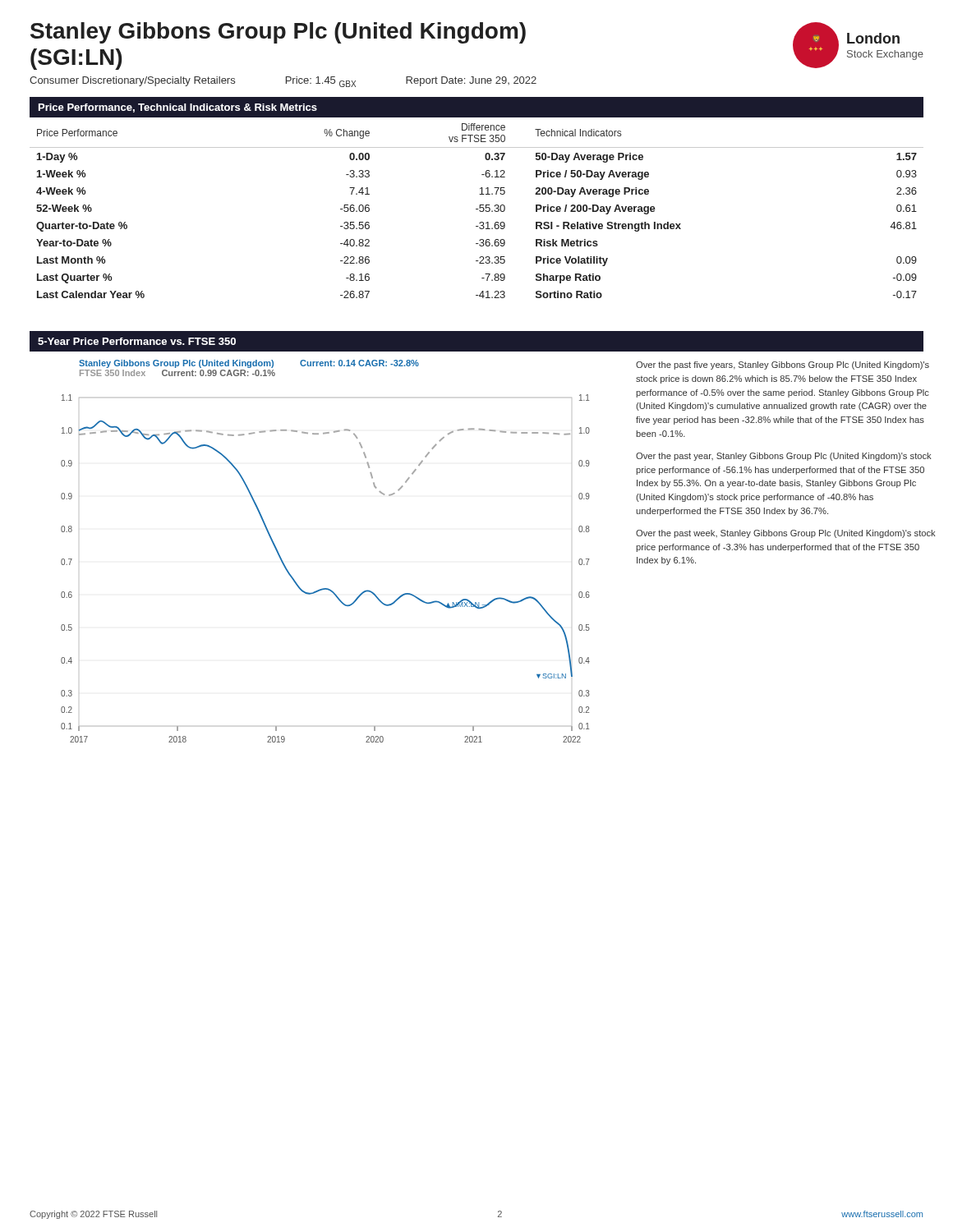The image size is (953, 1232).
Task: Locate the title that opens with "Stanley Gibbons Group Plc"
Action: 278,45
